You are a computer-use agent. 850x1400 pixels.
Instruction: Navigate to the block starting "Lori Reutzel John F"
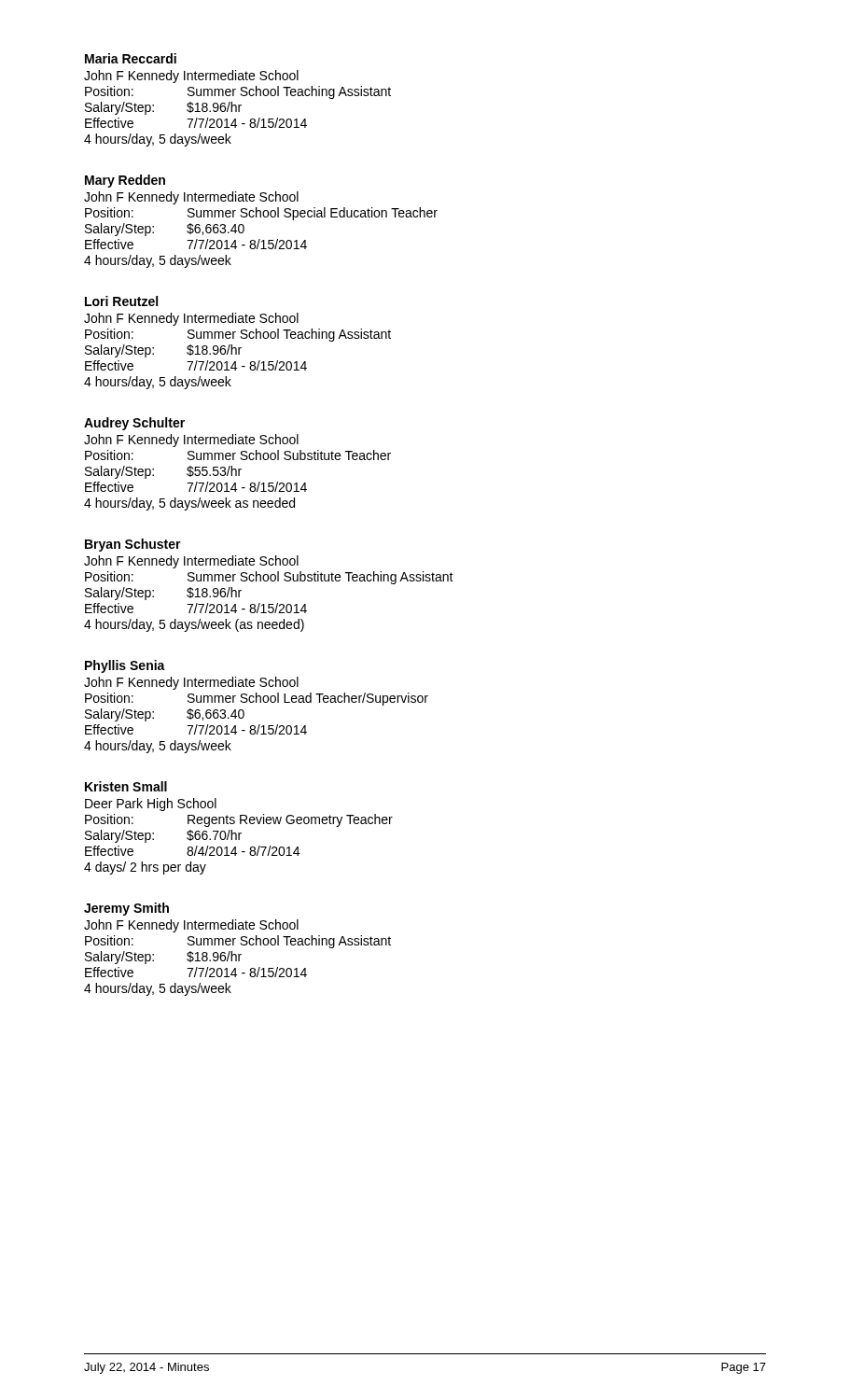point(121,301)
